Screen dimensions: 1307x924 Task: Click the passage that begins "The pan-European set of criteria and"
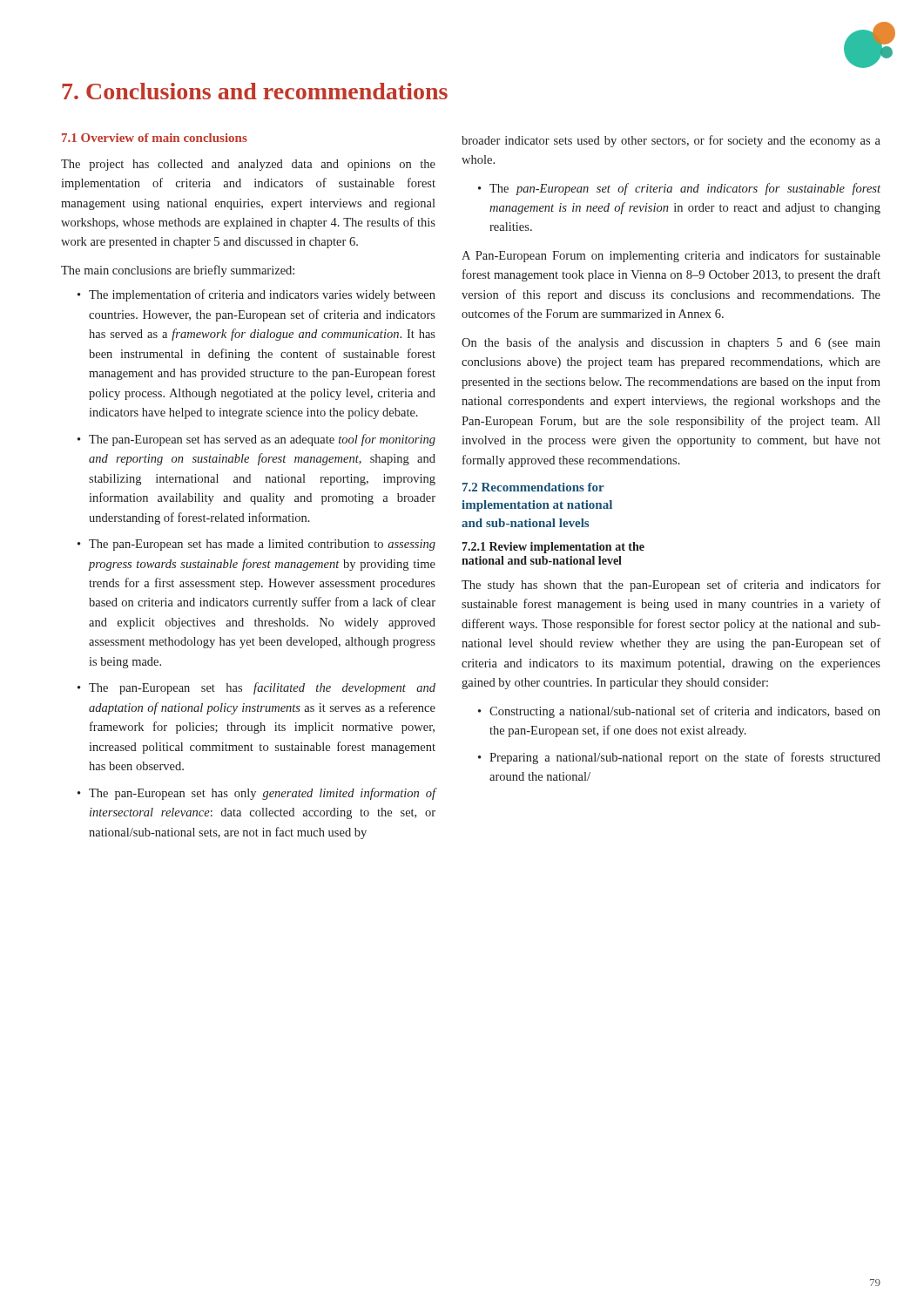point(685,207)
